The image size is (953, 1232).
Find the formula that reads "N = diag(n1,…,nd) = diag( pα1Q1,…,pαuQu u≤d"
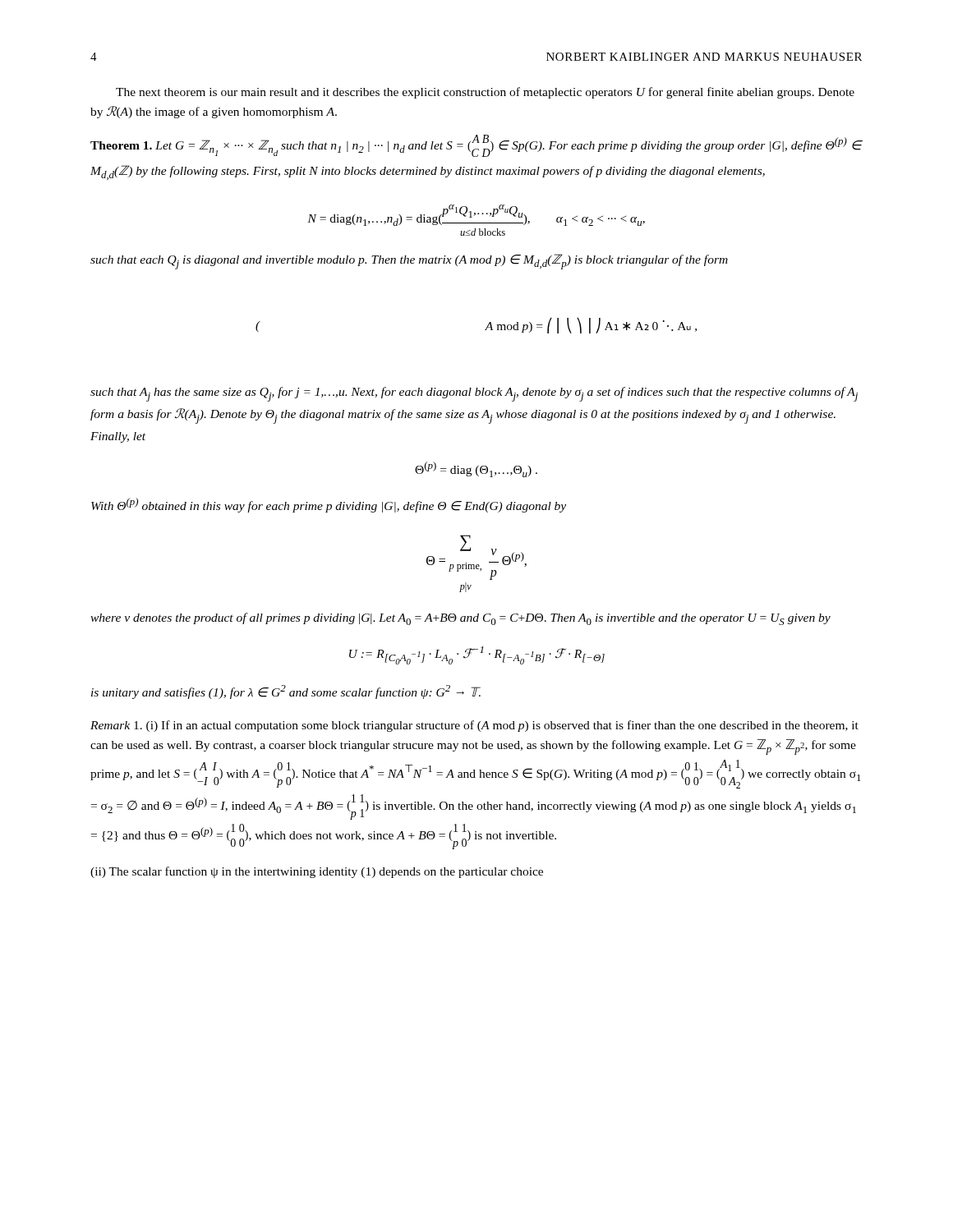(x=476, y=219)
